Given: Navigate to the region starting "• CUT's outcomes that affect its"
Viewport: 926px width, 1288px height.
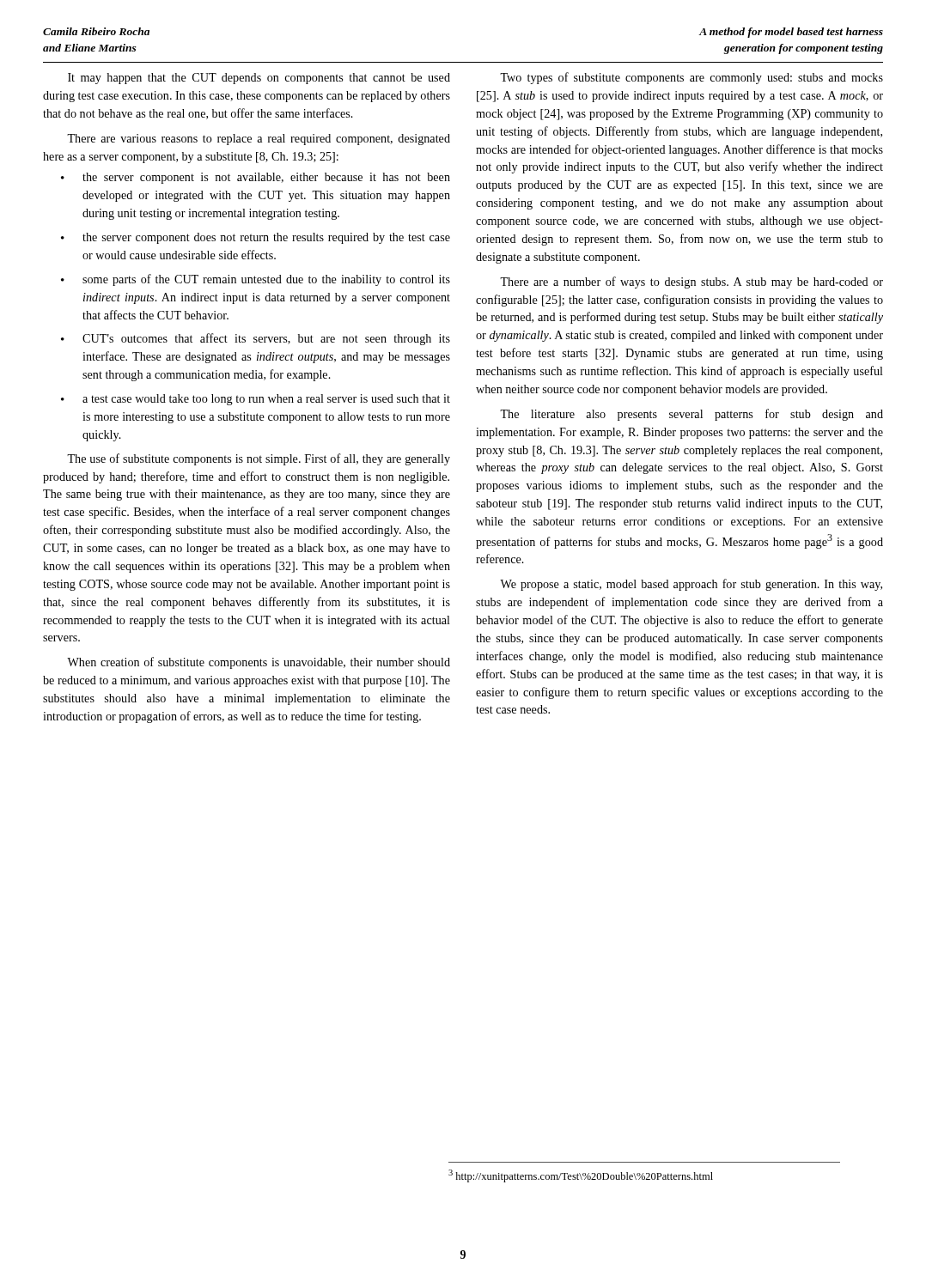Looking at the screenshot, I should pyautogui.click(x=255, y=357).
